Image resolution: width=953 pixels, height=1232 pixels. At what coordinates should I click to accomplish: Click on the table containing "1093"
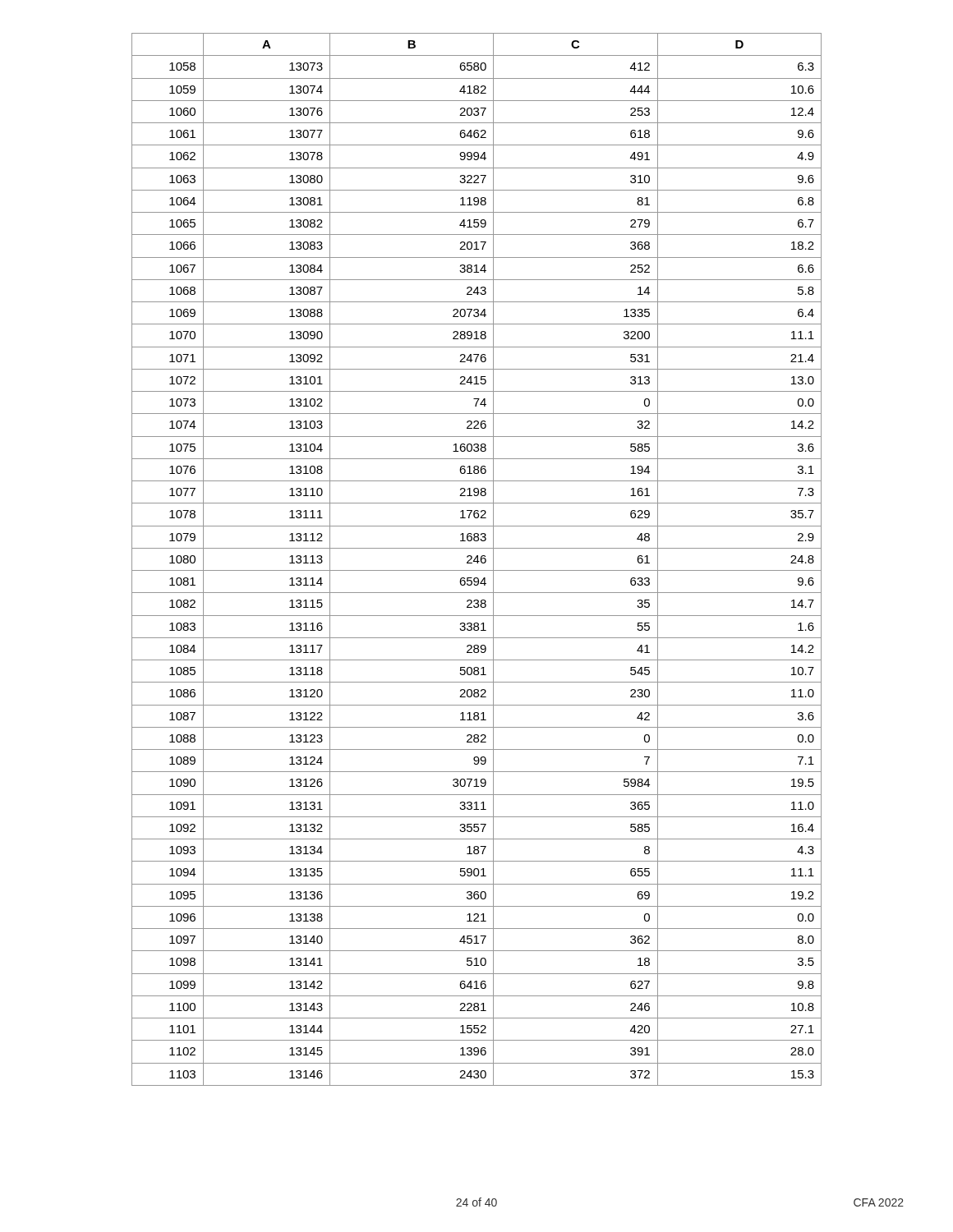[x=476, y=559]
